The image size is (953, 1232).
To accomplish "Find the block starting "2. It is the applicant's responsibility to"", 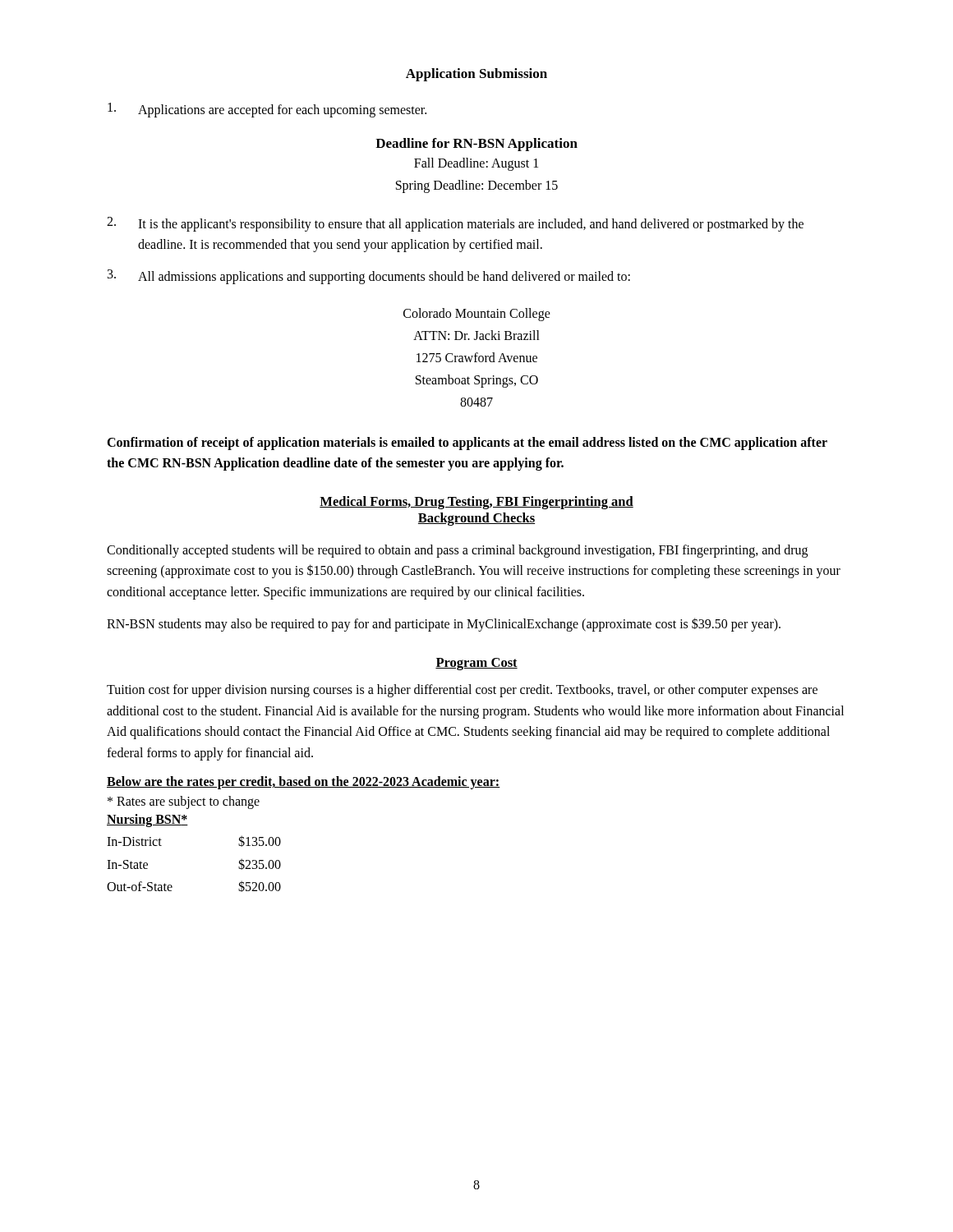I will click(x=476, y=235).
